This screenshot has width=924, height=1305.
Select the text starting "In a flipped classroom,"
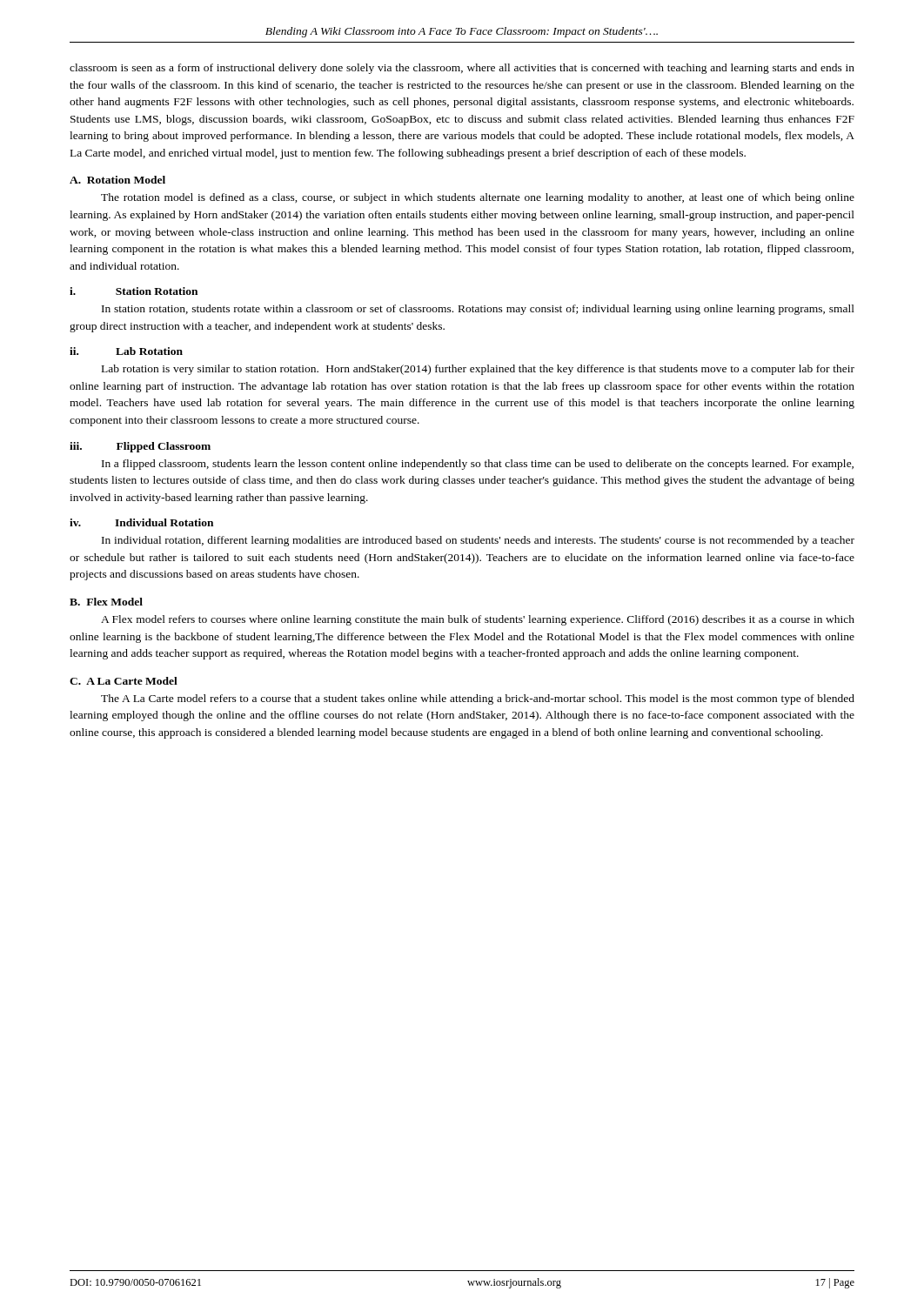click(462, 480)
